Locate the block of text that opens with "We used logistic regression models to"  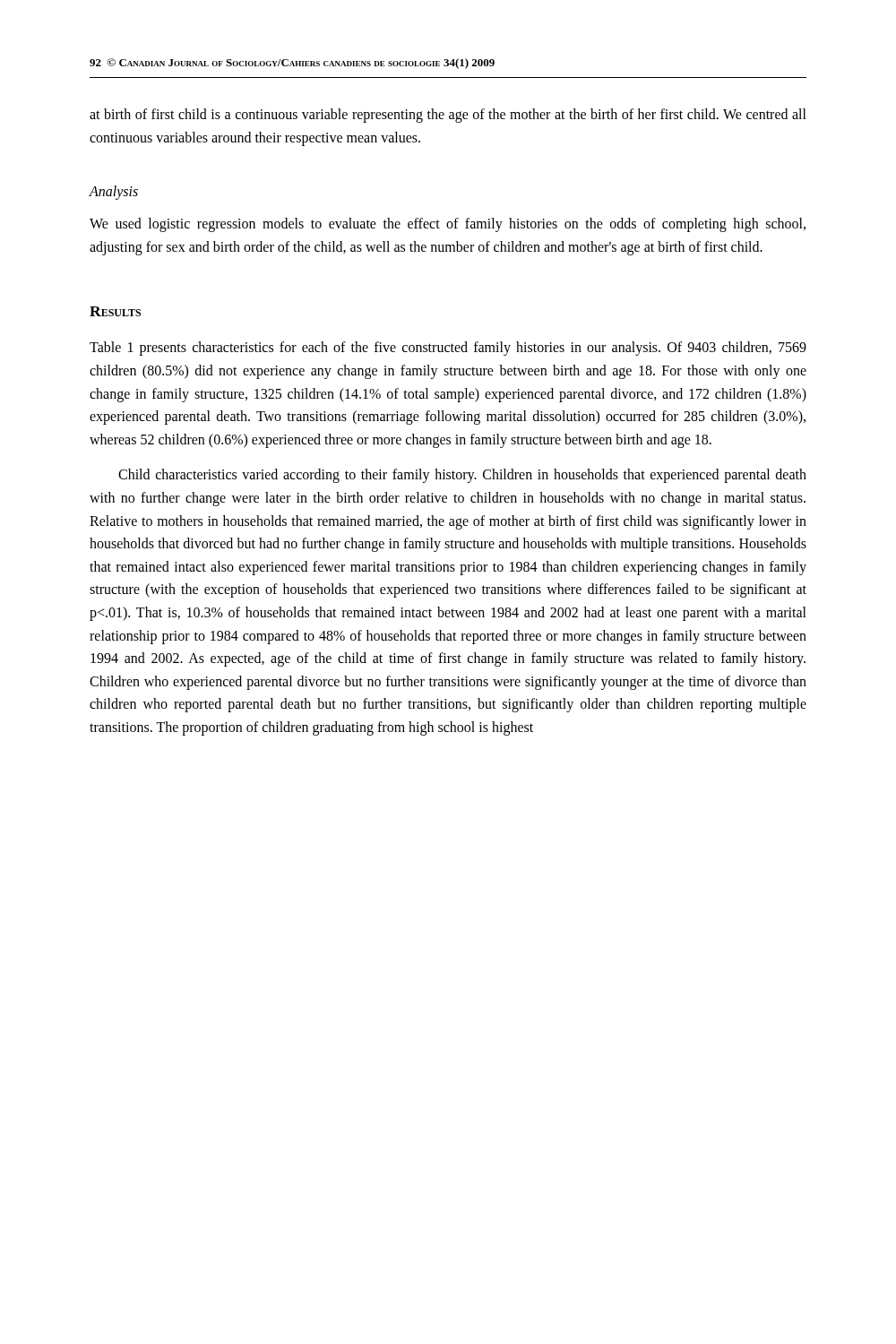pyautogui.click(x=448, y=235)
